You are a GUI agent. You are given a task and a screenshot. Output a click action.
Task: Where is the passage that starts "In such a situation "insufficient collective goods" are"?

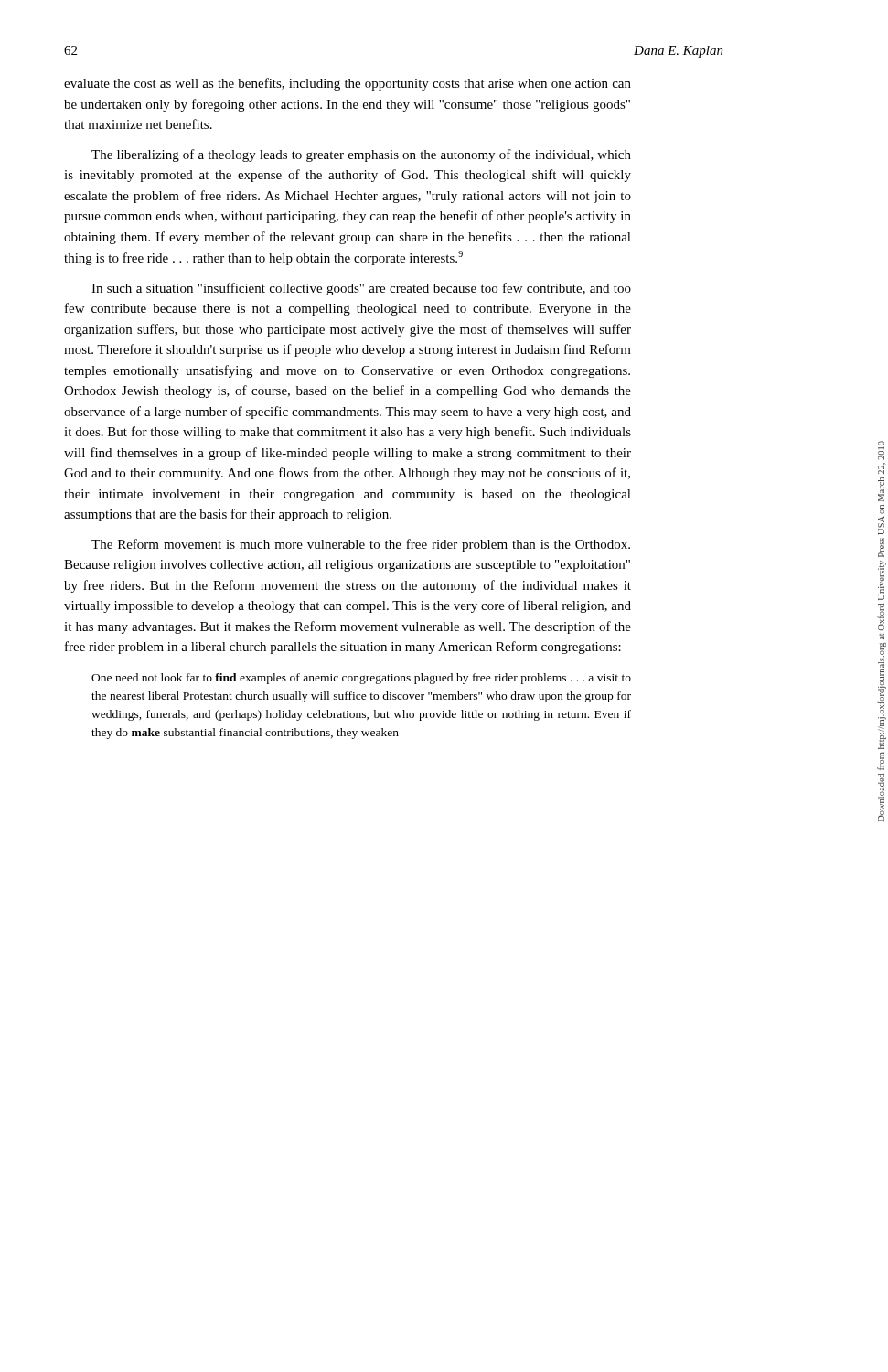coord(348,401)
